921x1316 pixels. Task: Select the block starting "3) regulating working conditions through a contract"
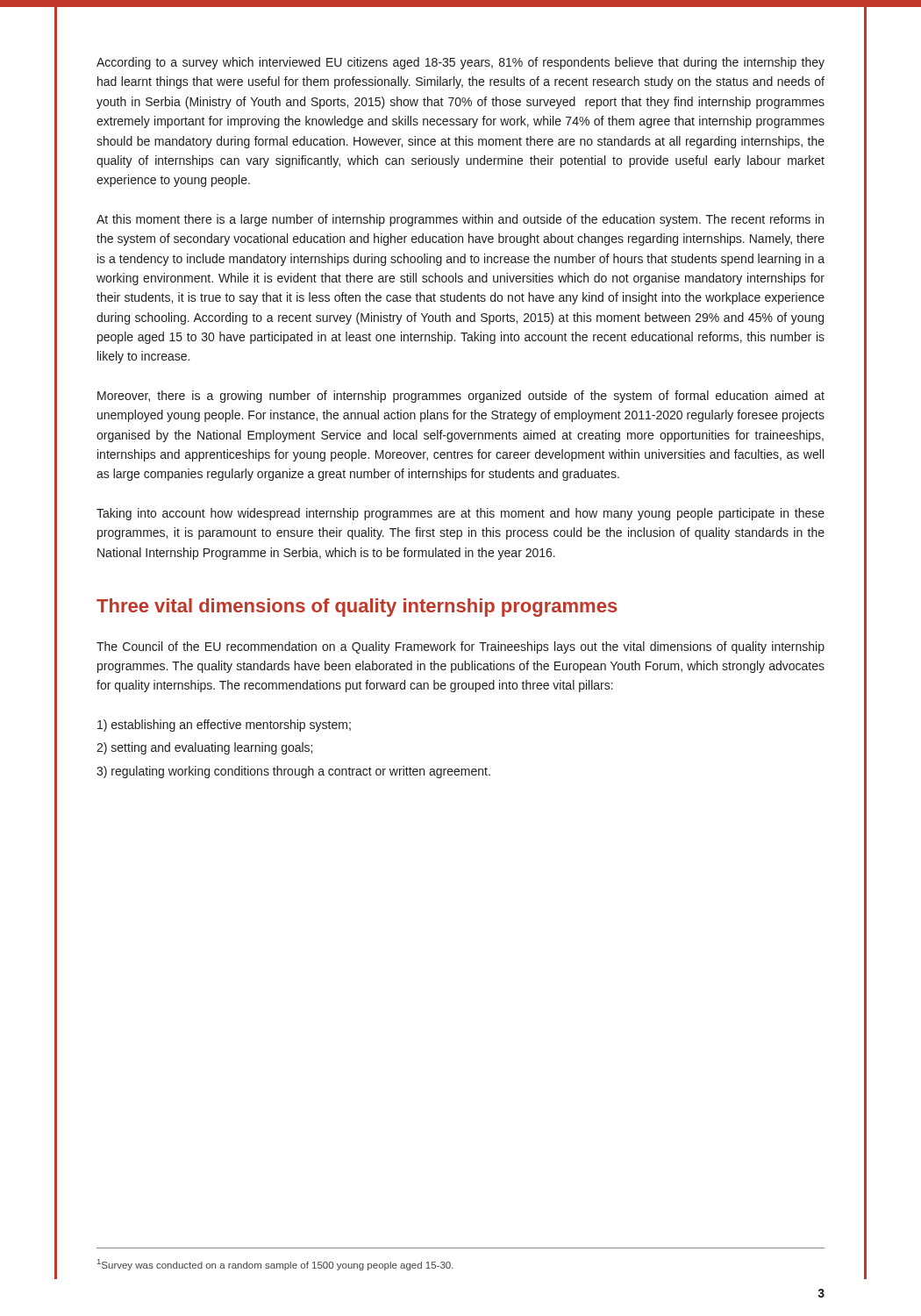[294, 771]
